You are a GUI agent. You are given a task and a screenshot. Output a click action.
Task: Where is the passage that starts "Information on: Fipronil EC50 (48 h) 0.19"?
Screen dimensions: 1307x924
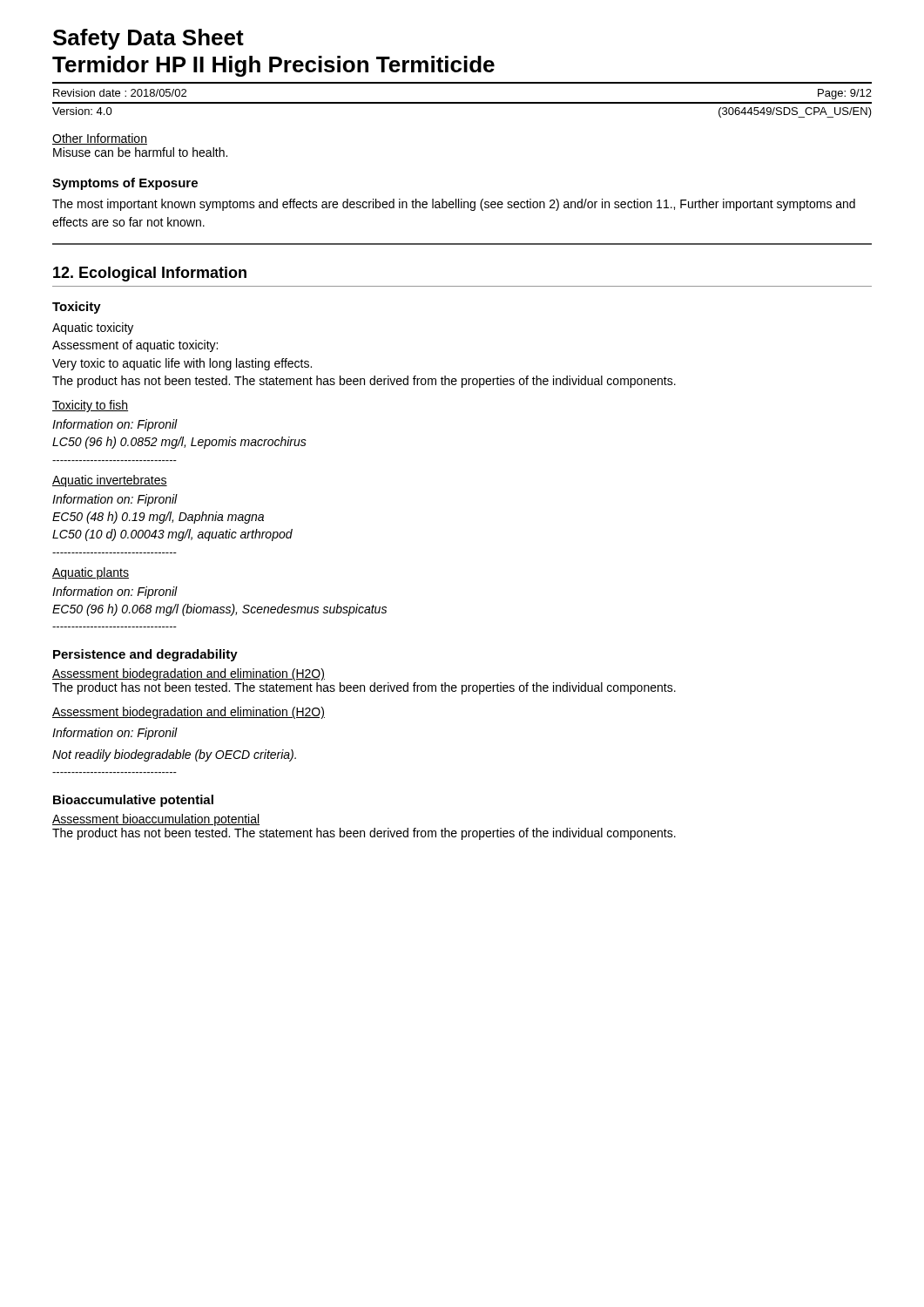[x=115, y=500]
